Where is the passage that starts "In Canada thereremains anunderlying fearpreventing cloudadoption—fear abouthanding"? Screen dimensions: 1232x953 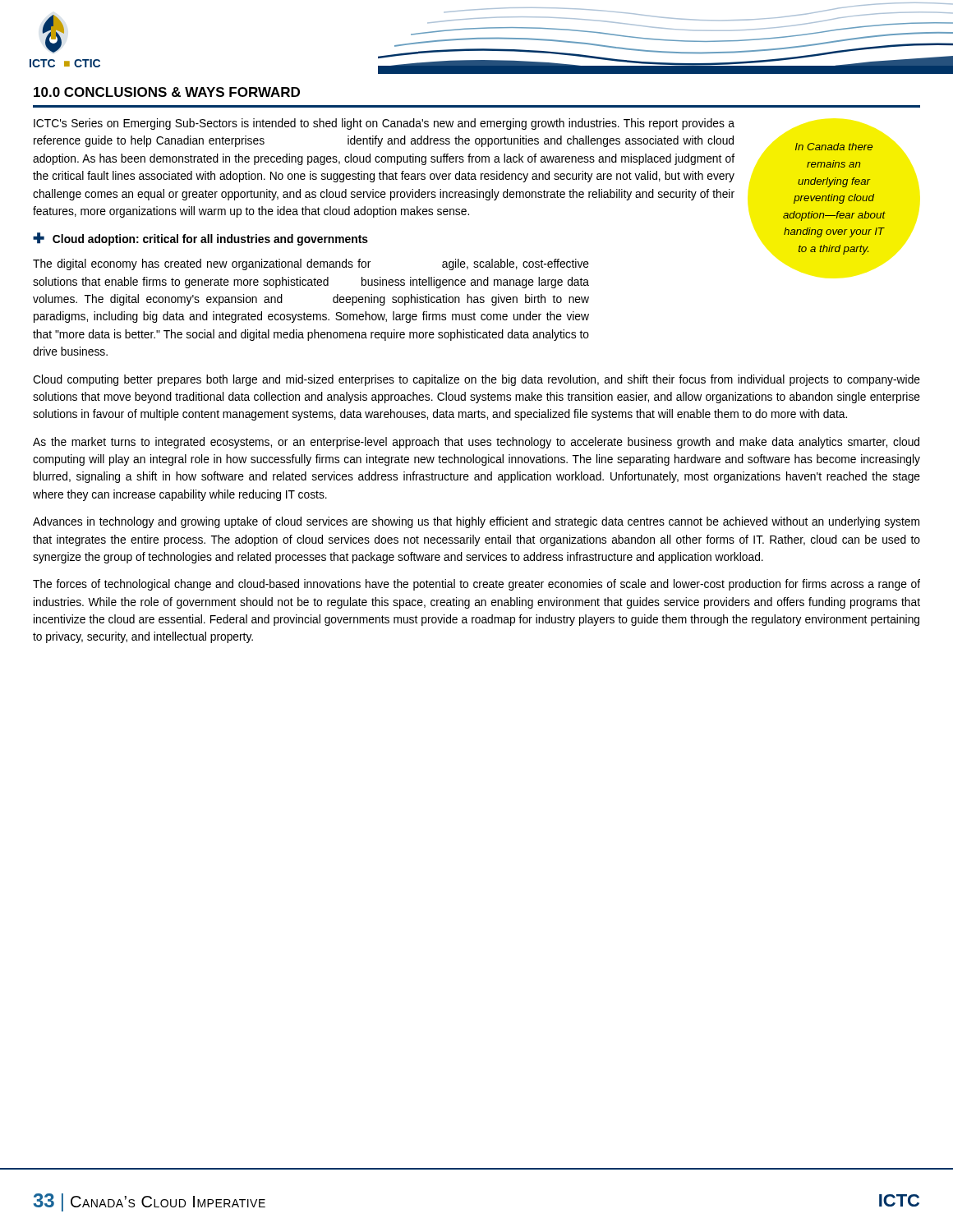(476, 169)
